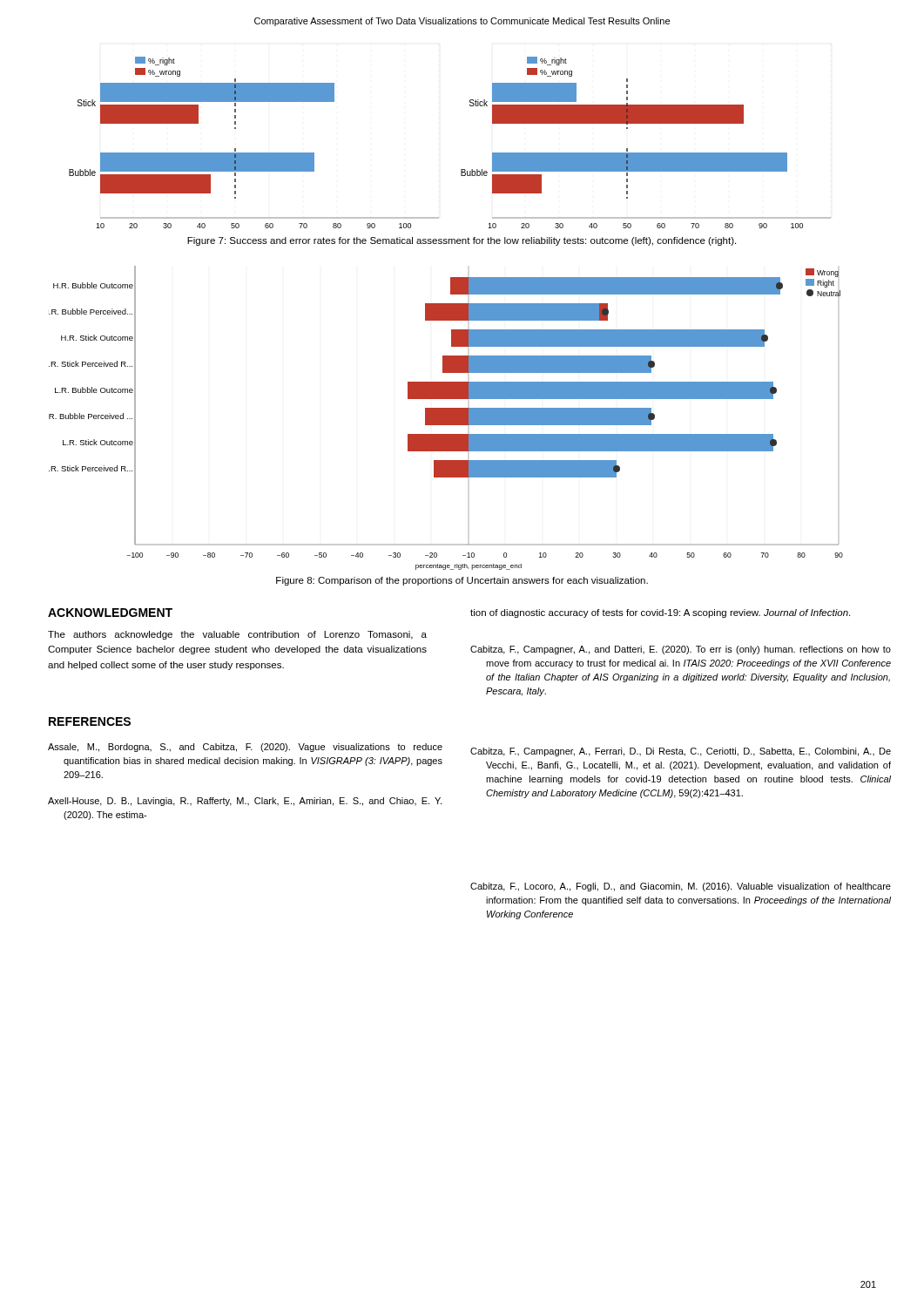The height and width of the screenshot is (1307, 924).
Task: Point to the block beginning "The authors acknowledge the valuable contribution of"
Action: click(x=237, y=649)
